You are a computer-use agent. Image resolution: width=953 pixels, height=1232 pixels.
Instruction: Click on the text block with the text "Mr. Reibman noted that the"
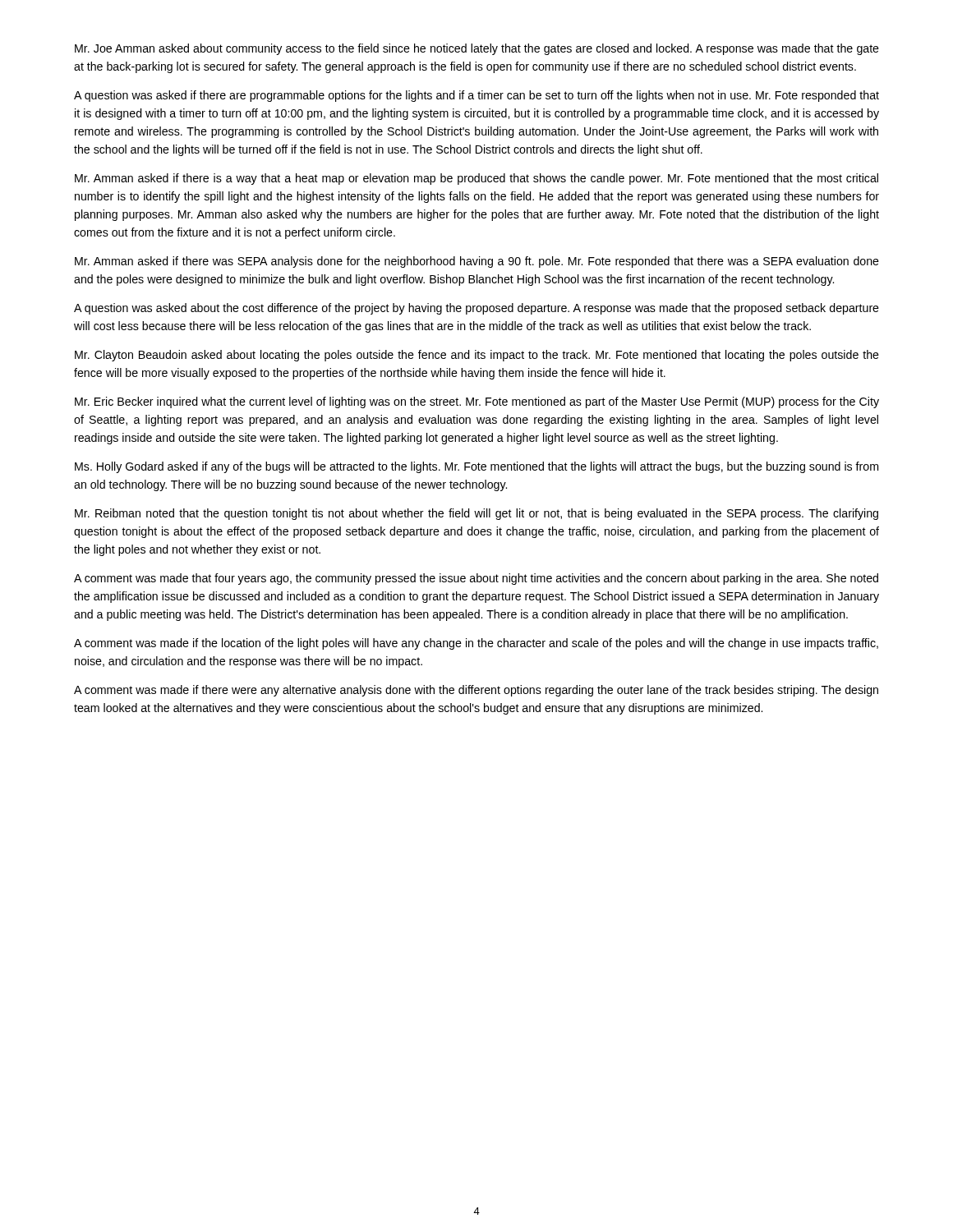tap(476, 531)
